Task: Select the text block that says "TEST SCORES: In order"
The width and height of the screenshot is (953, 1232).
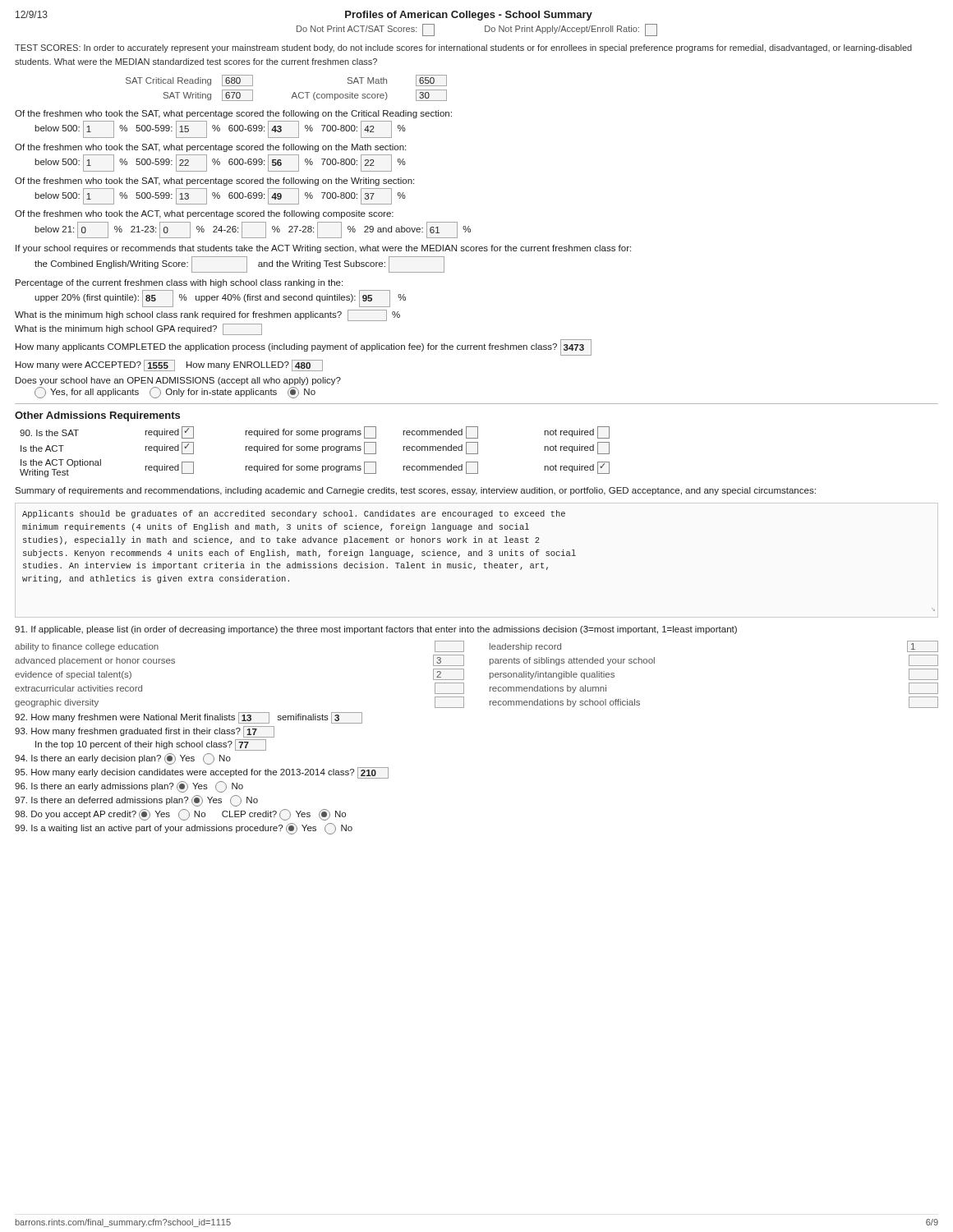Action: tap(463, 54)
